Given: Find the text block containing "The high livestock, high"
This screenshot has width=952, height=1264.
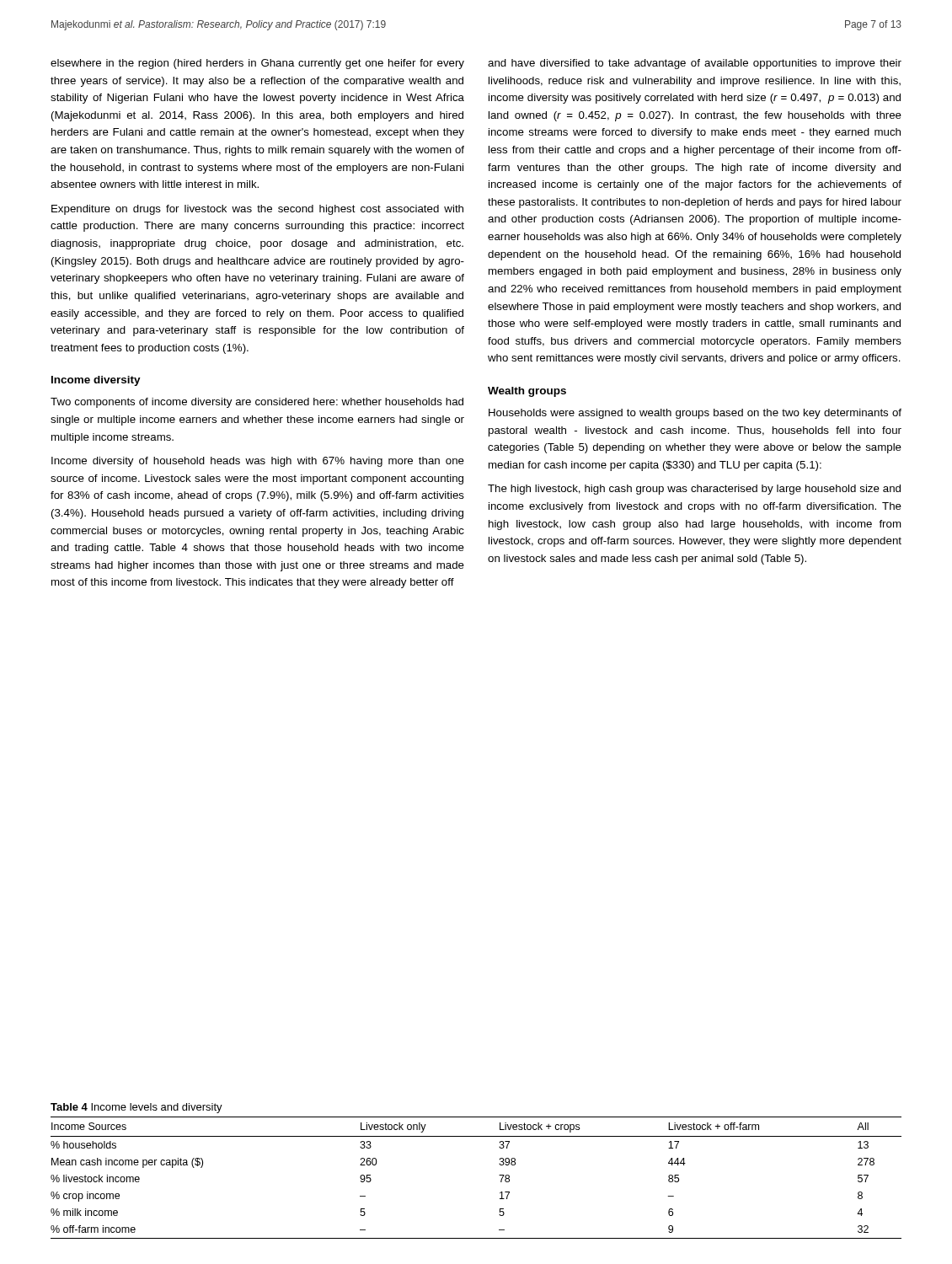Looking at the screenshot, I should [x=695, y=524].
